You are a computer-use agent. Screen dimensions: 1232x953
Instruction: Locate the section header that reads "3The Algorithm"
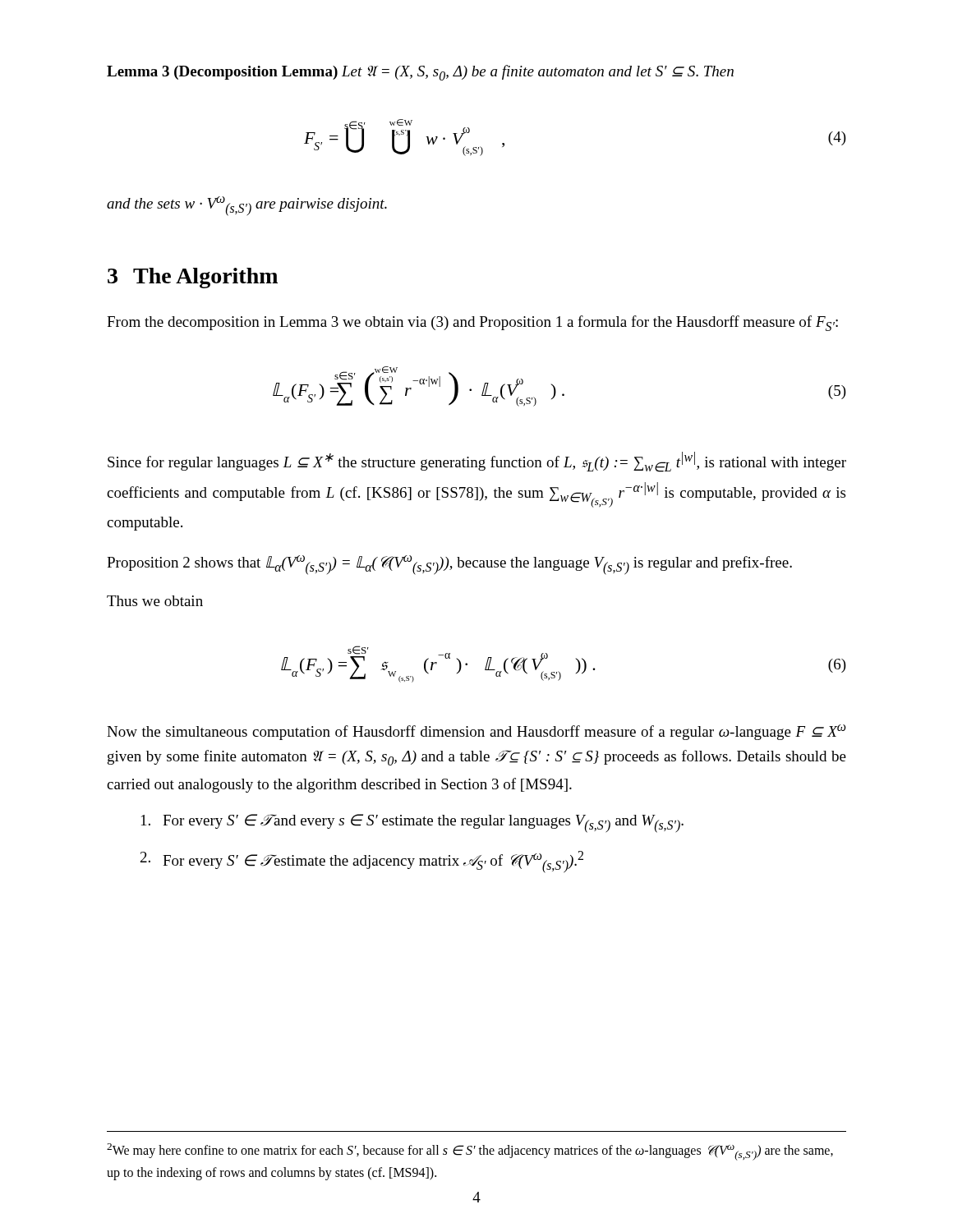pos(193,275)
